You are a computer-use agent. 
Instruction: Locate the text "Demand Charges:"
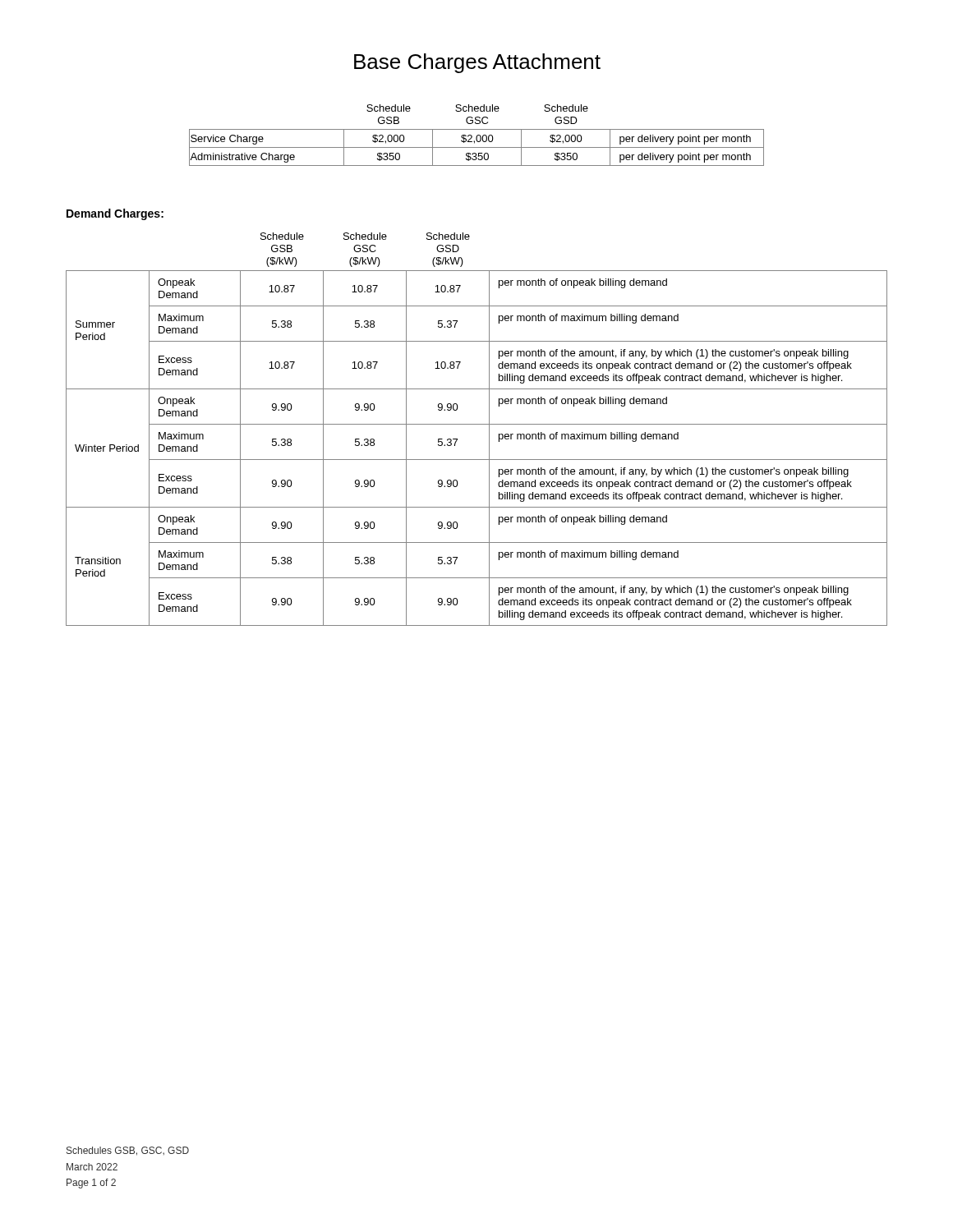coord(115,214)
